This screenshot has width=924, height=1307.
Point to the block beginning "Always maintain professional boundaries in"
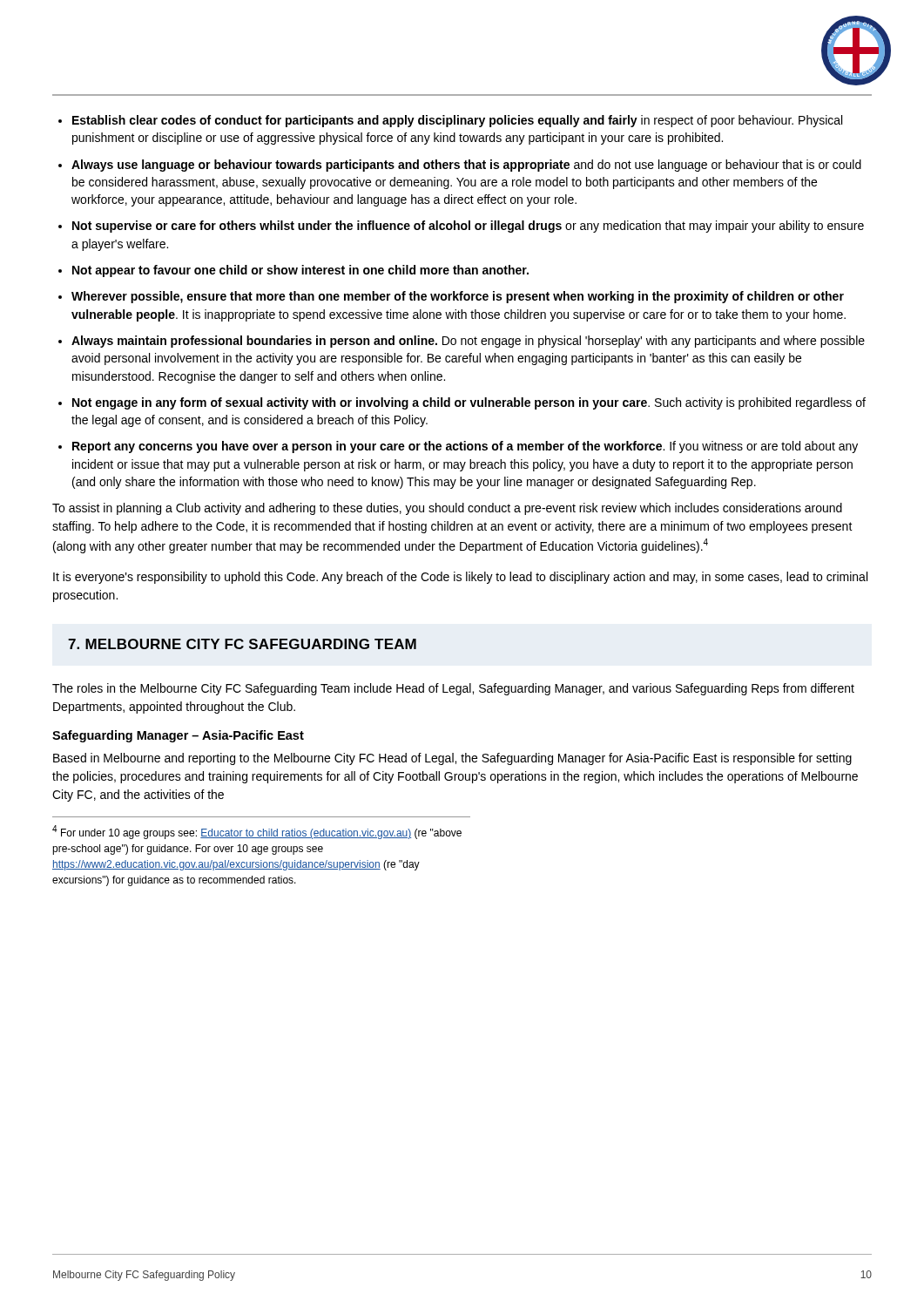(468, 358)
